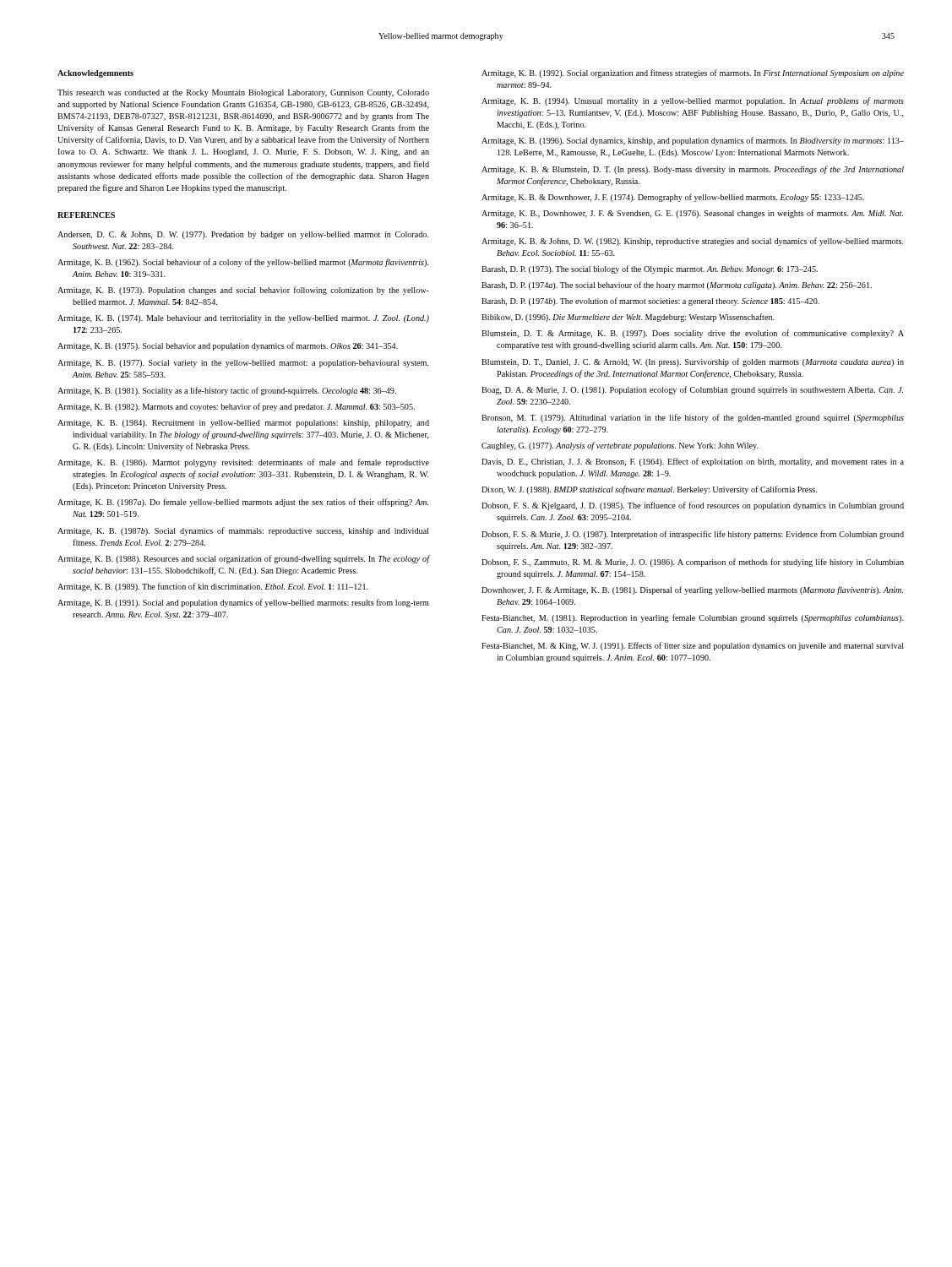Click on the text starting "Festa-Bianchet, M. & King, W. J."
The width and height of the screenshot is (952, 1267).
click(x=693, y=652)
